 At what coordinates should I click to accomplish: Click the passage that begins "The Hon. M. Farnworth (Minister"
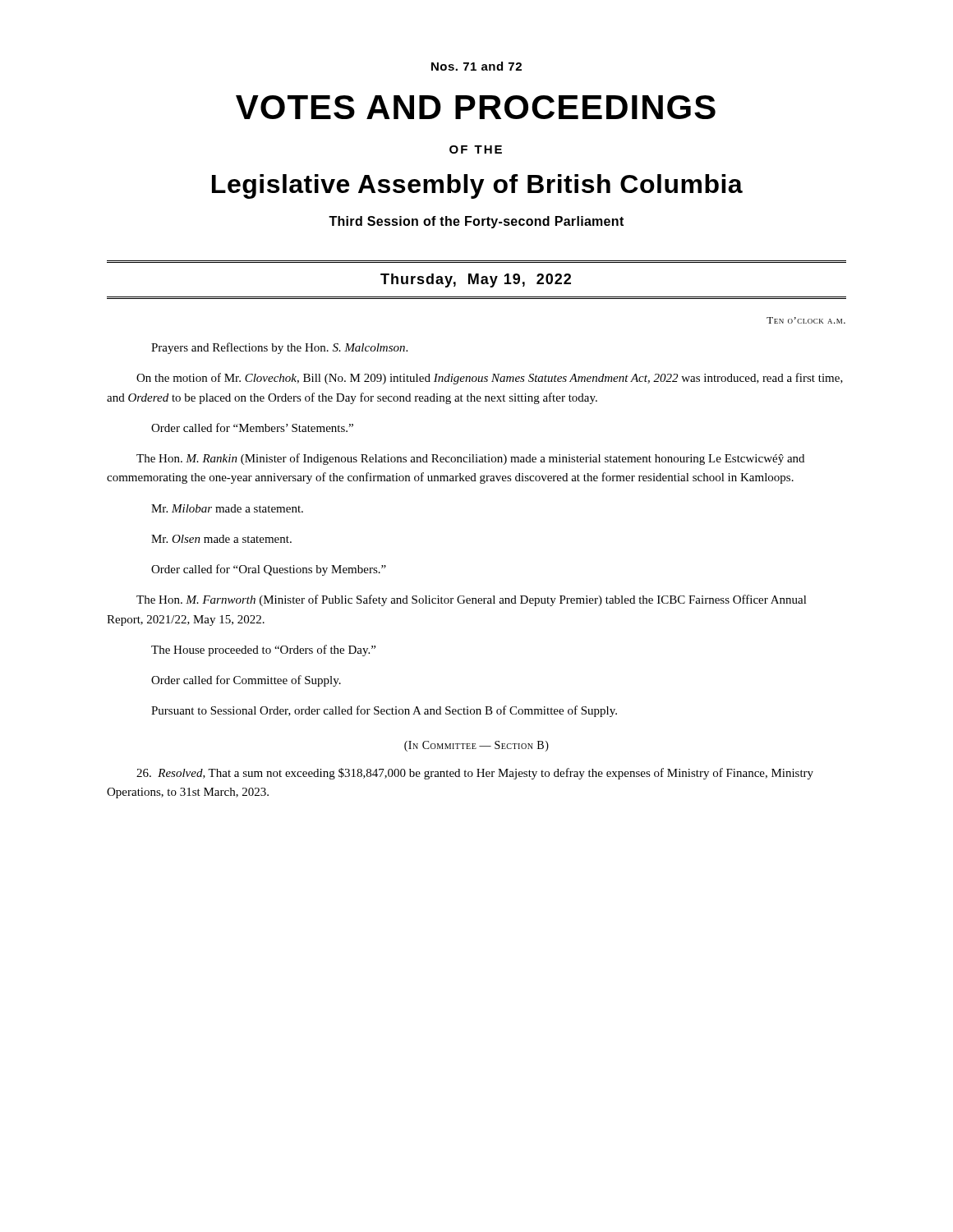click(457, 609)
